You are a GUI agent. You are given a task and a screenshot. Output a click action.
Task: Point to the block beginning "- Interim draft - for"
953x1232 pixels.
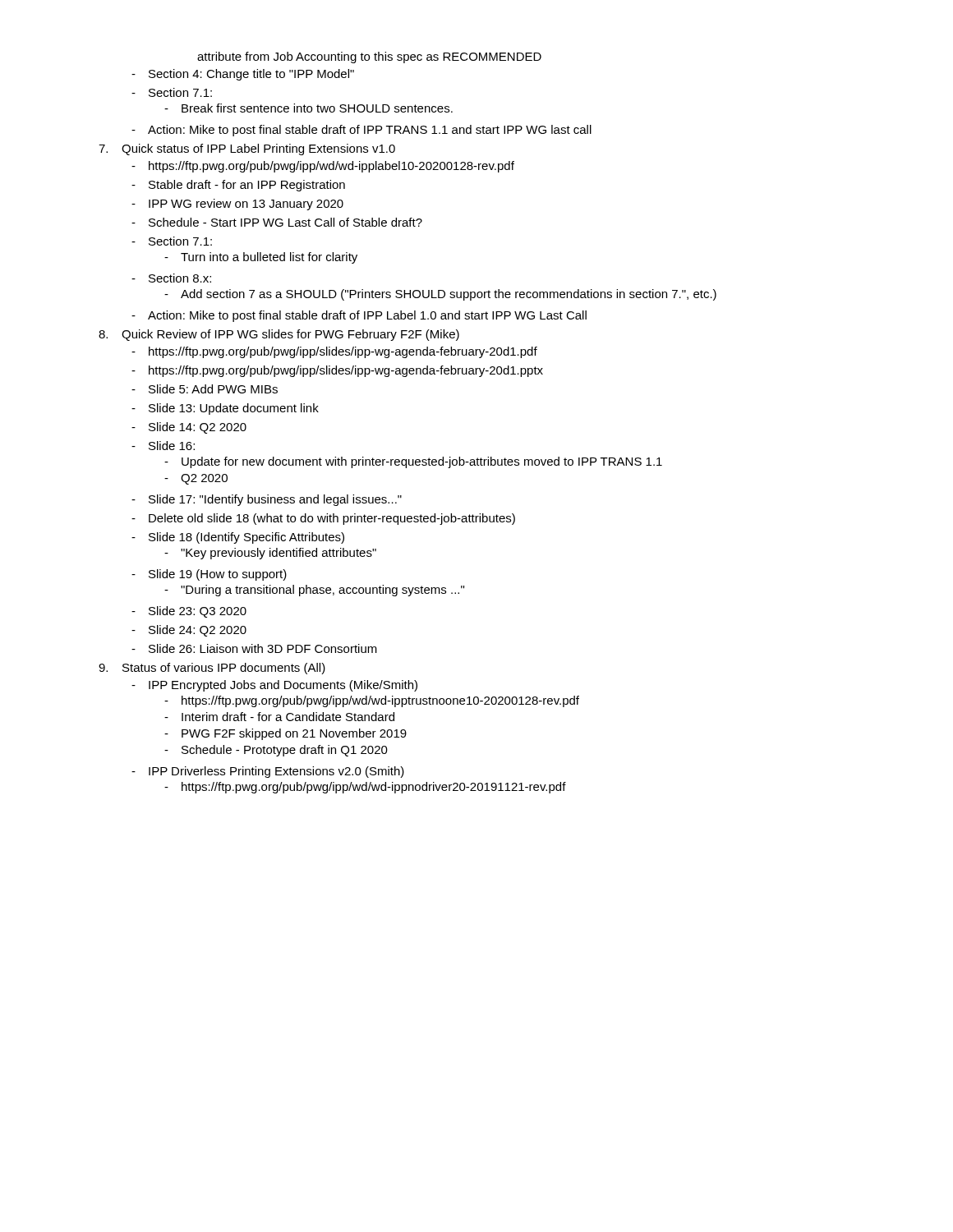tap(279, 717)
